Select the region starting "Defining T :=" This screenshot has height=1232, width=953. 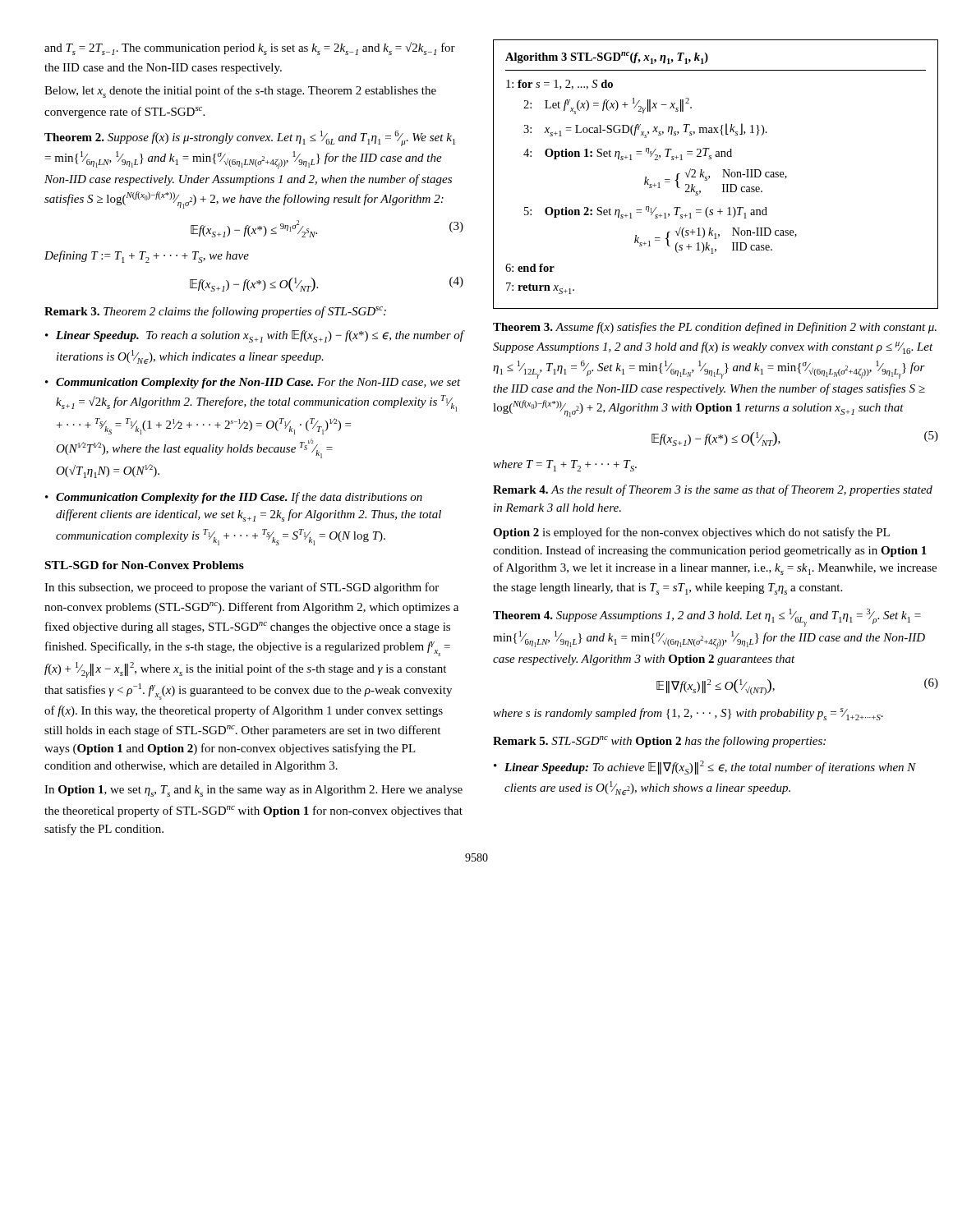(x=147, y=256)
